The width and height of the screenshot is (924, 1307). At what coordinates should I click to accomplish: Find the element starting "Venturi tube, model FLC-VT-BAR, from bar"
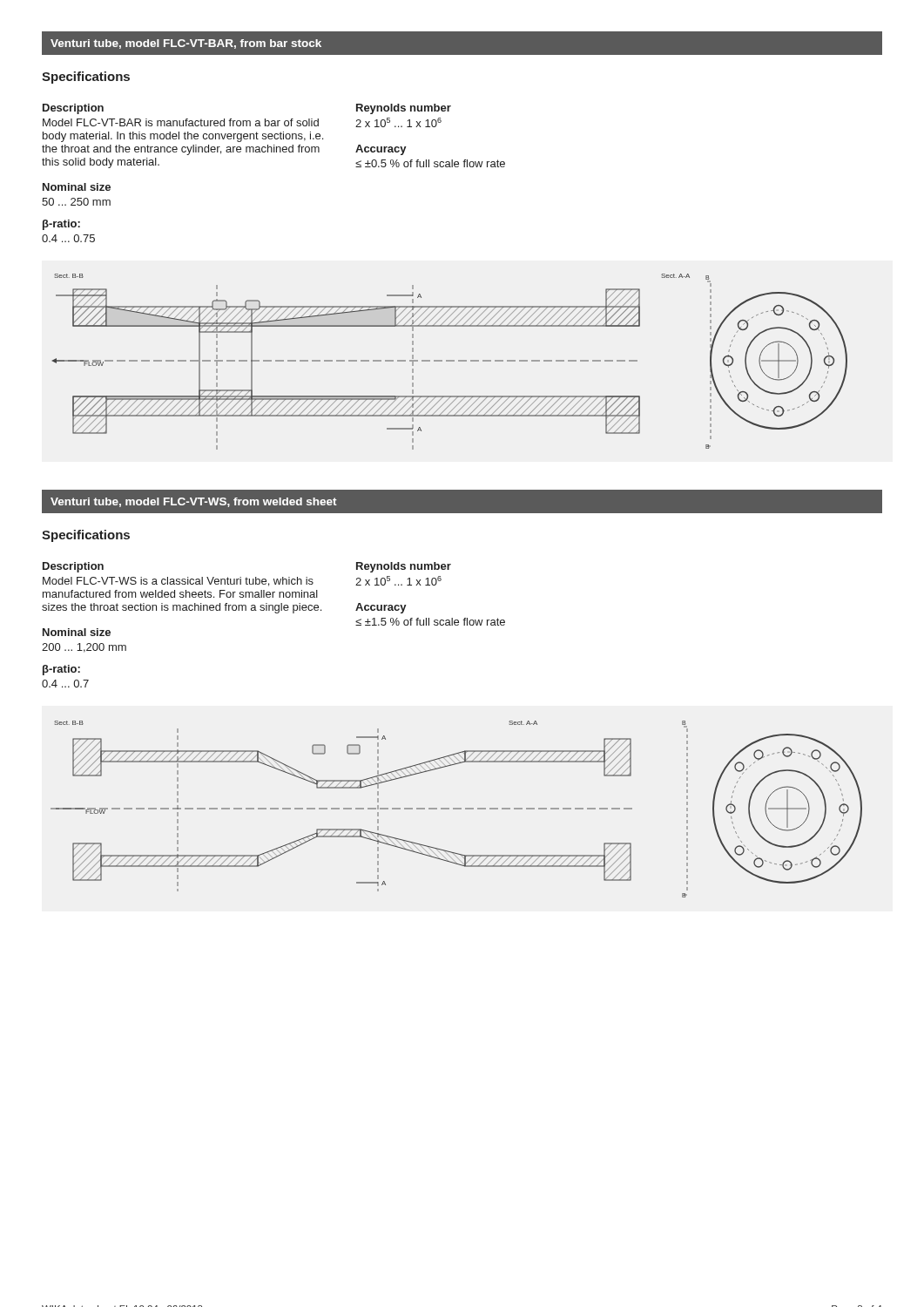point(186,43)
